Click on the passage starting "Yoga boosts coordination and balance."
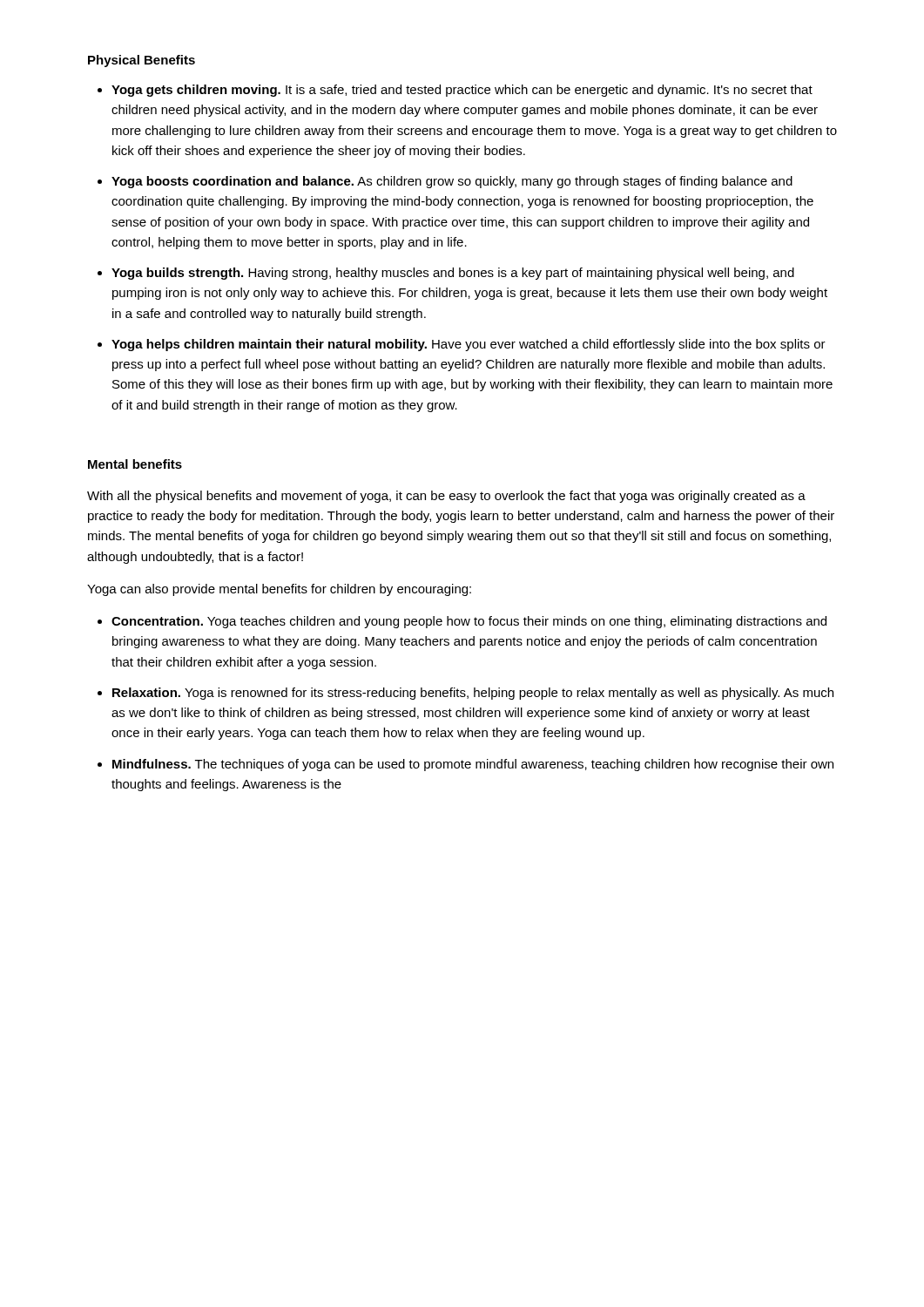The height and width of the screenshot is (1307, 924). pos(463,211)
